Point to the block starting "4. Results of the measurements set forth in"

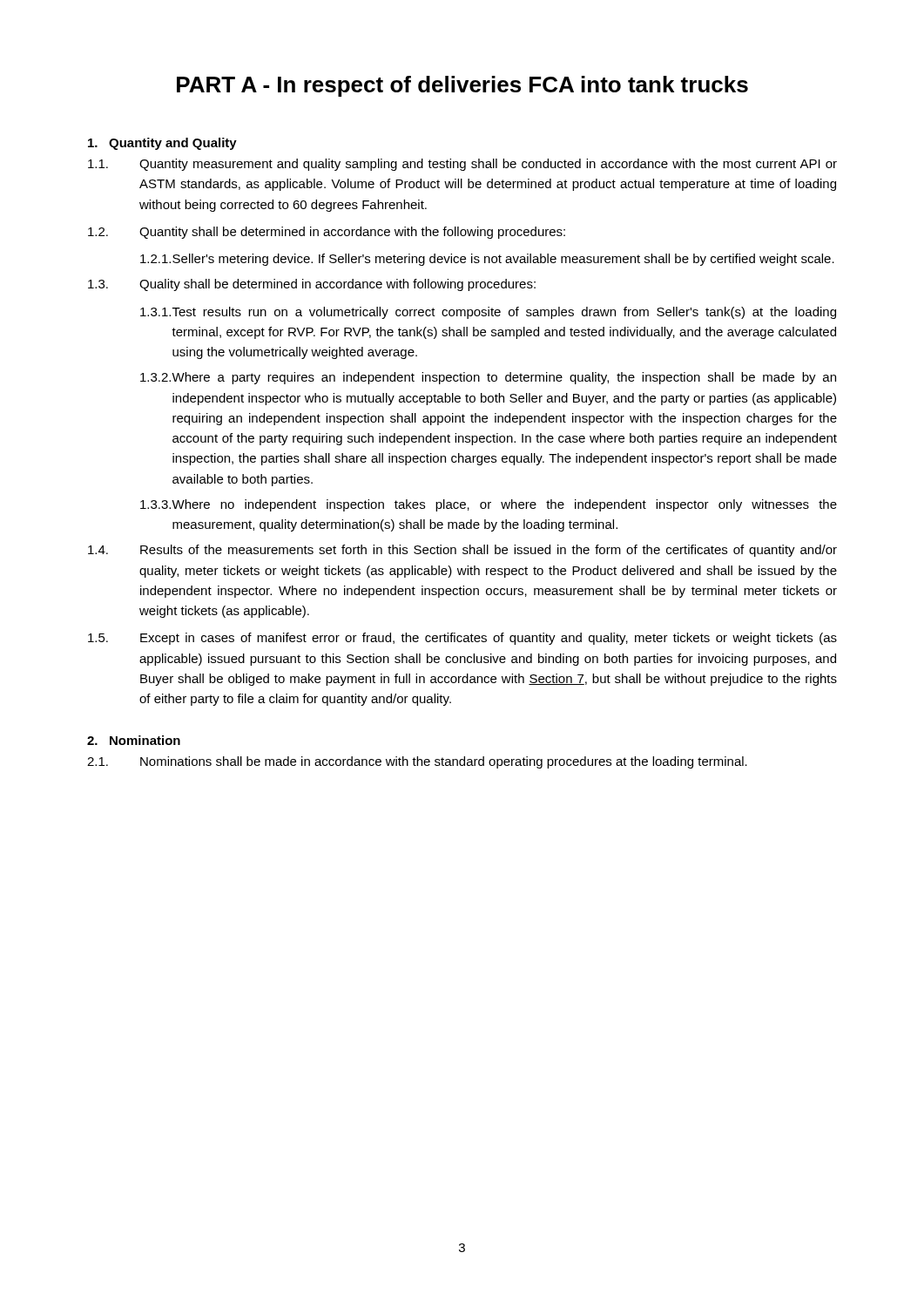point(462,580)
